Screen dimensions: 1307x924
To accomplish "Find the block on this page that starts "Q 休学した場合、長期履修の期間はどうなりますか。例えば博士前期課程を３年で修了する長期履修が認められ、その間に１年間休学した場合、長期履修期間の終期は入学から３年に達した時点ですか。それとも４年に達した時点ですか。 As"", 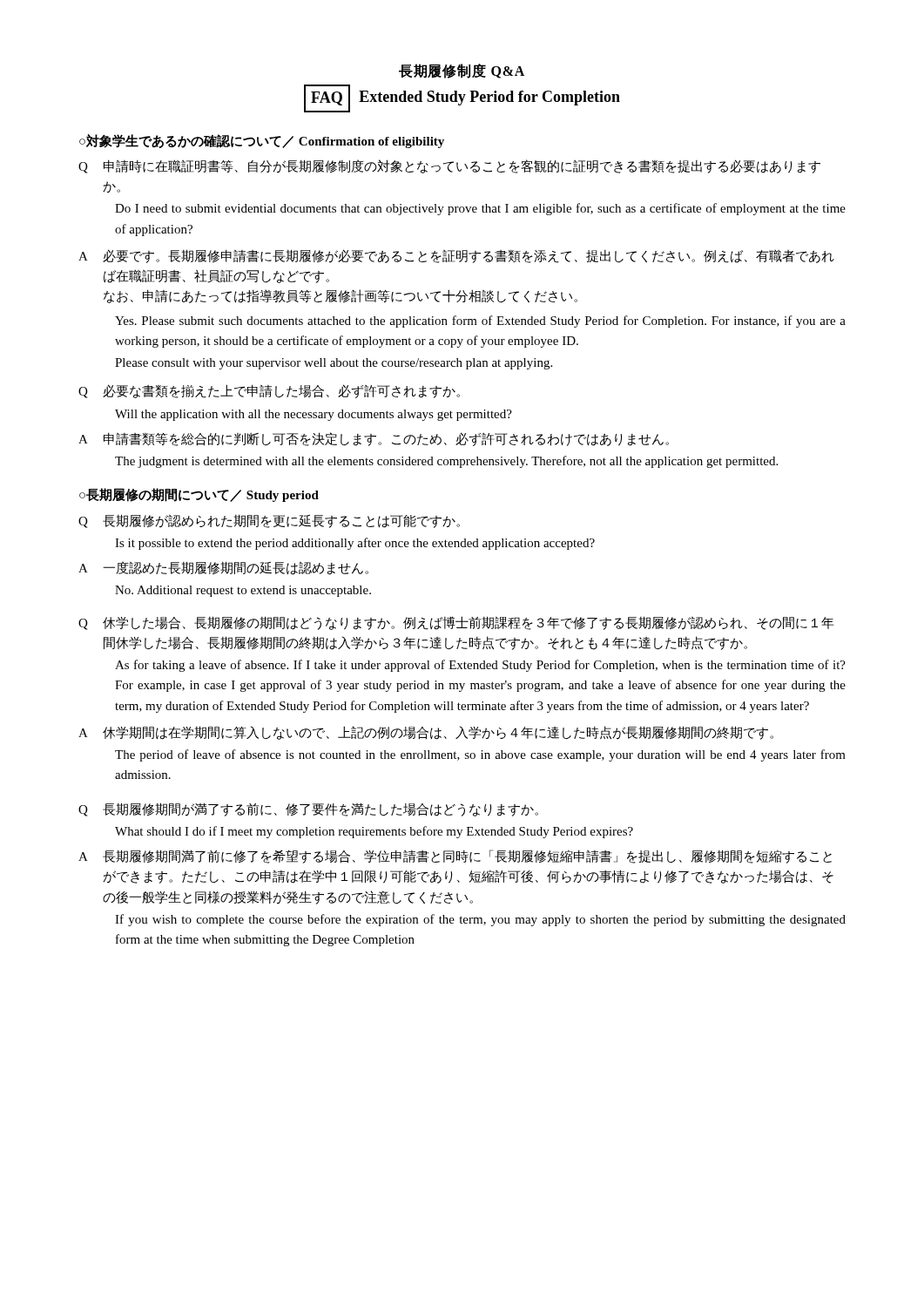I will click(462, 666).
